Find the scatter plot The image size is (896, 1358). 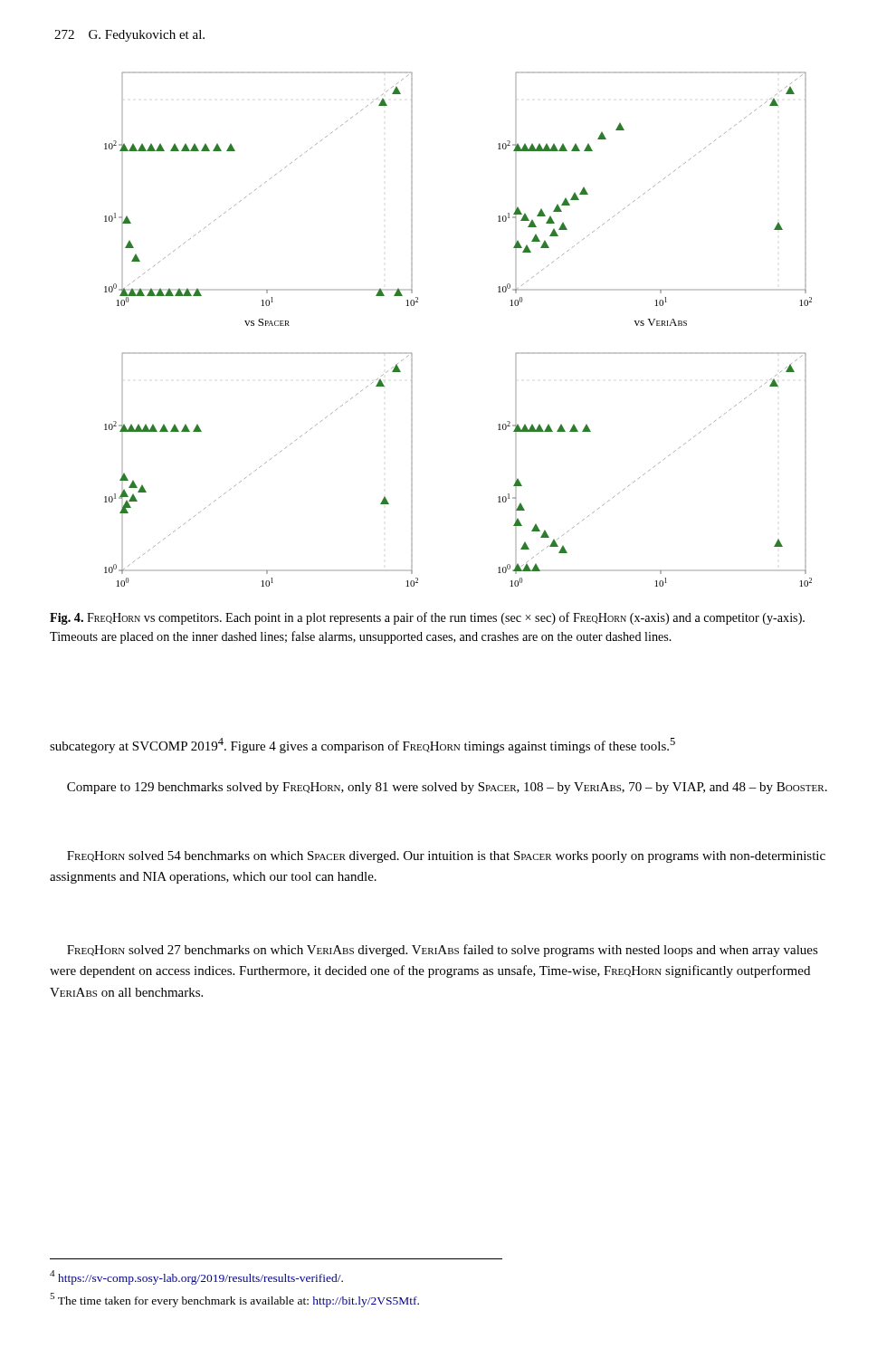pos(446,326)
